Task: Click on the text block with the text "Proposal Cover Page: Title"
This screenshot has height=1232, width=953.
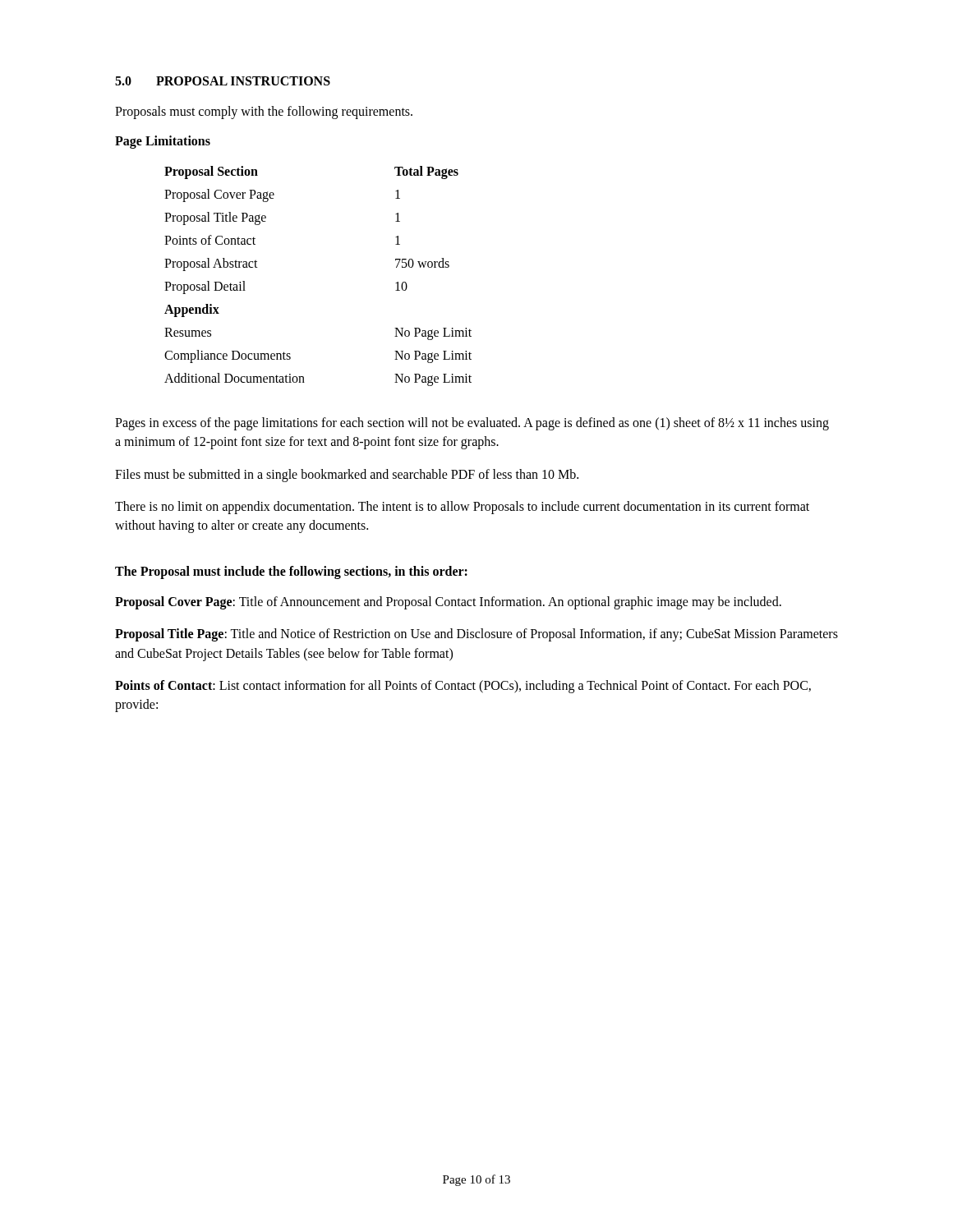Action: tap(448, 602)
